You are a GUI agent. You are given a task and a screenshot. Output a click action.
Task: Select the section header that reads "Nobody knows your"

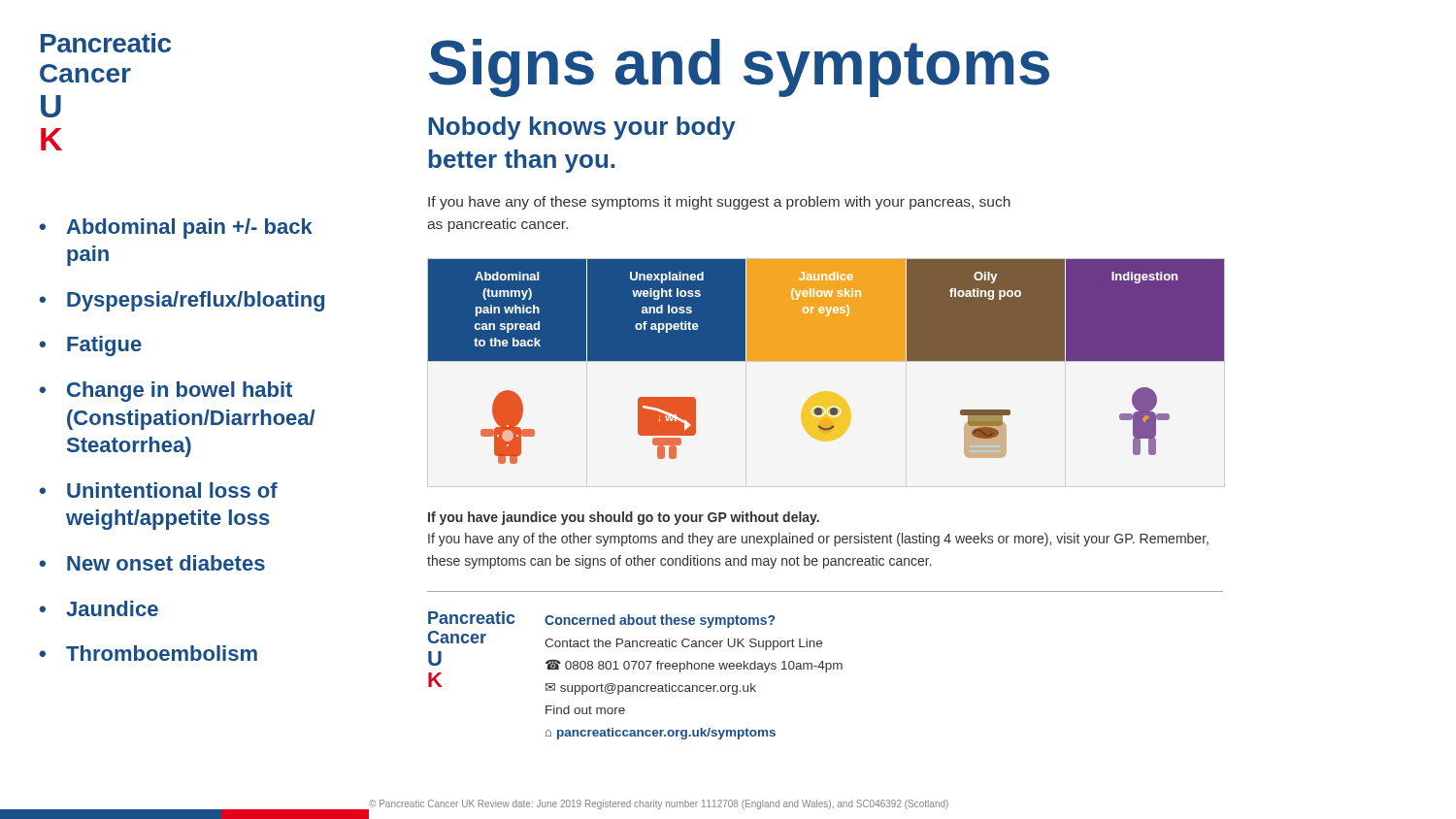[x=581, y=143]
